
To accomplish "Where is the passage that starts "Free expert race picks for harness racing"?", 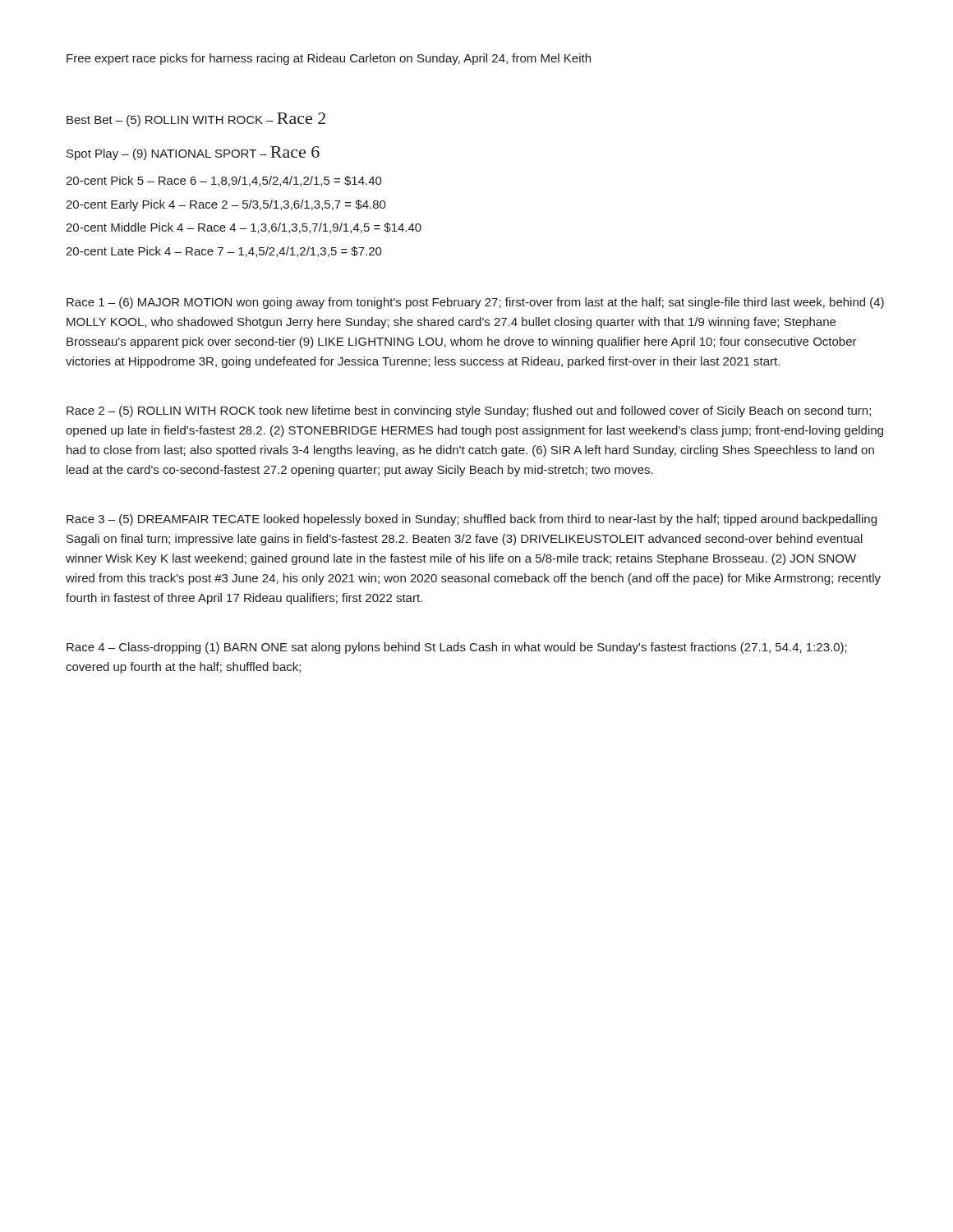I will click(x=329, y=58).
